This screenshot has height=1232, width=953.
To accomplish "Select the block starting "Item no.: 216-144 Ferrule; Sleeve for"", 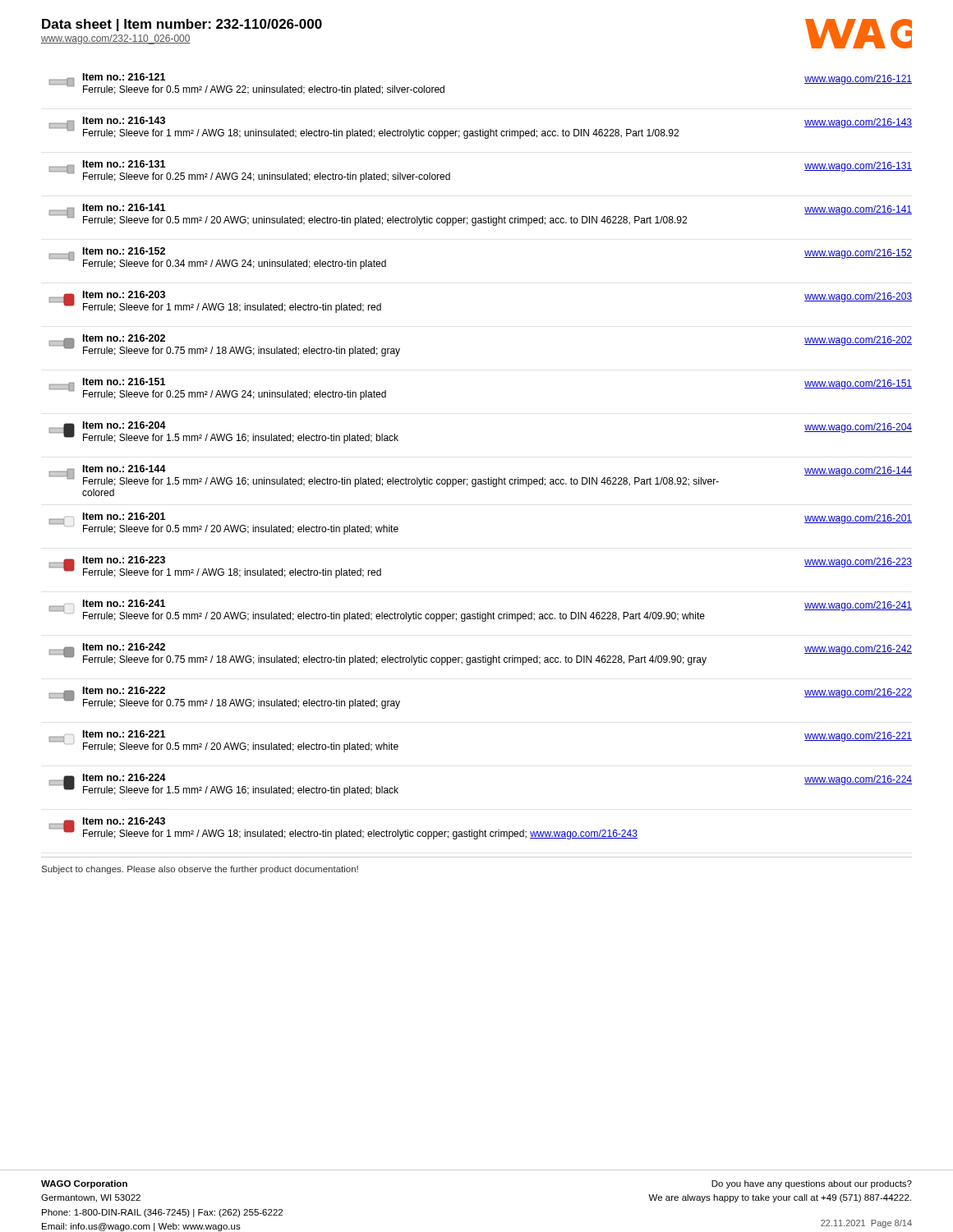I will pos(476,481).
